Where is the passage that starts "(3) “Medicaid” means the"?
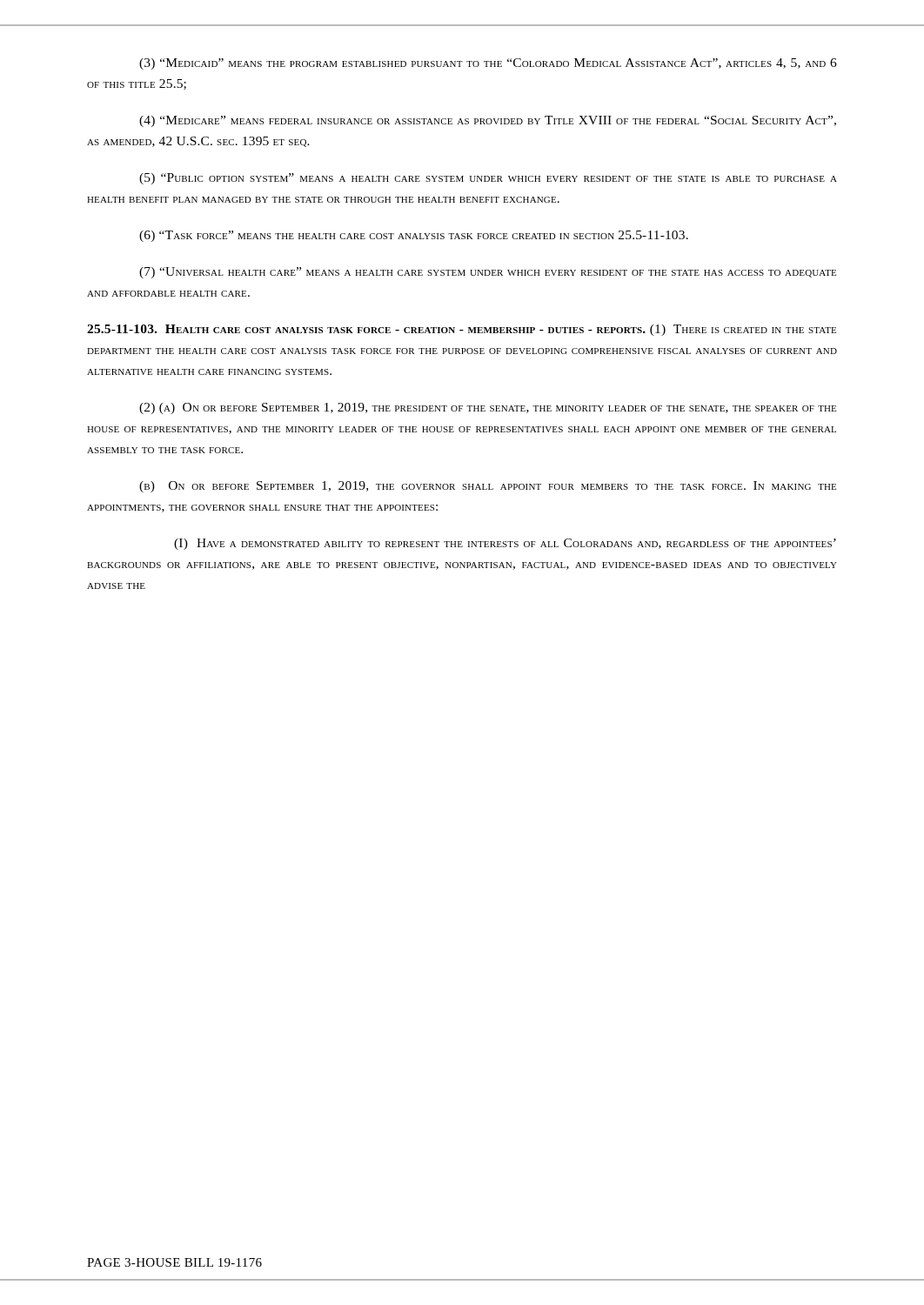This screenshot has width=924, height=1305. pos(462,73)
